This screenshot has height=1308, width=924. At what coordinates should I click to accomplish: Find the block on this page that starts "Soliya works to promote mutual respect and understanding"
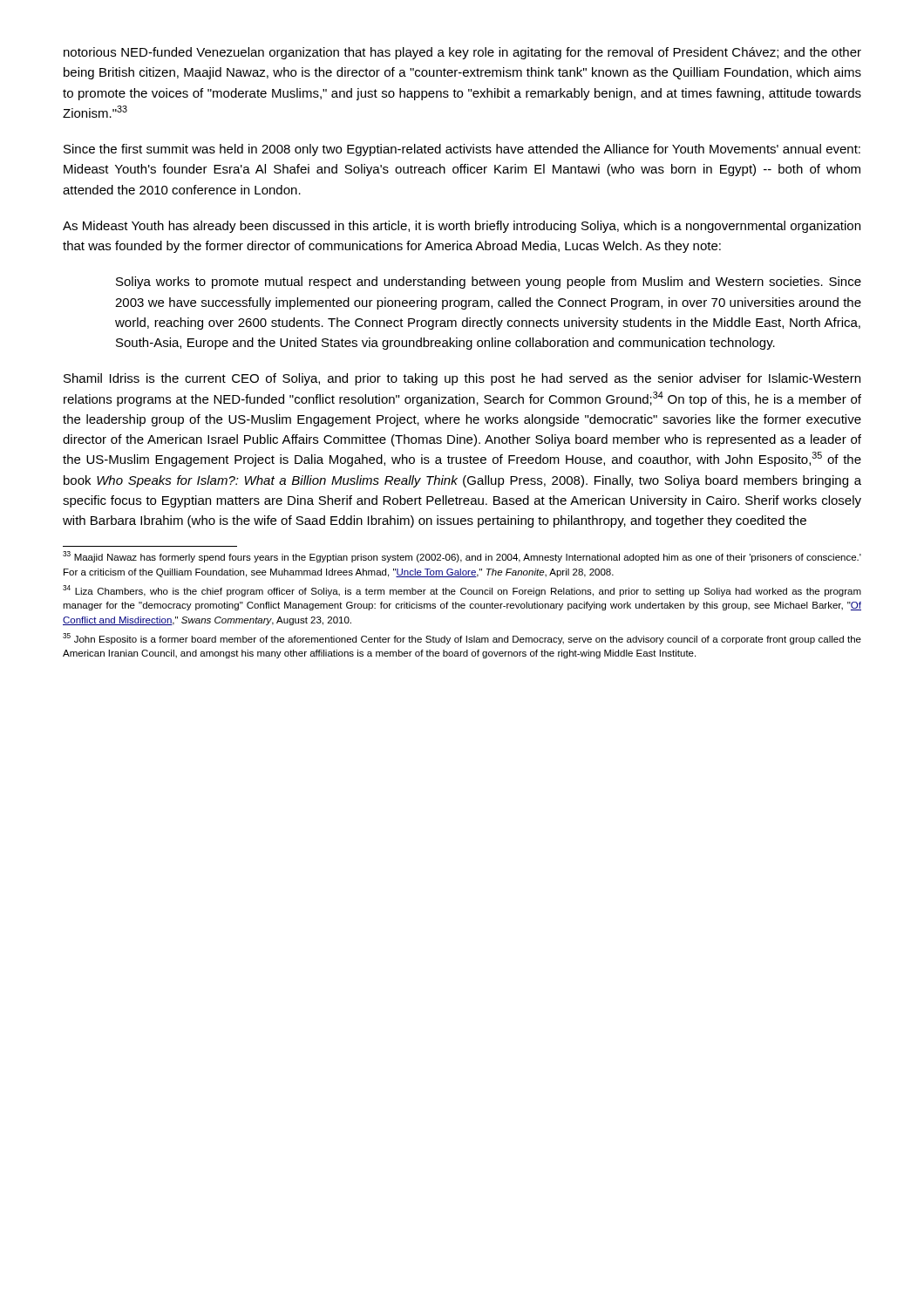coord(488,312)
